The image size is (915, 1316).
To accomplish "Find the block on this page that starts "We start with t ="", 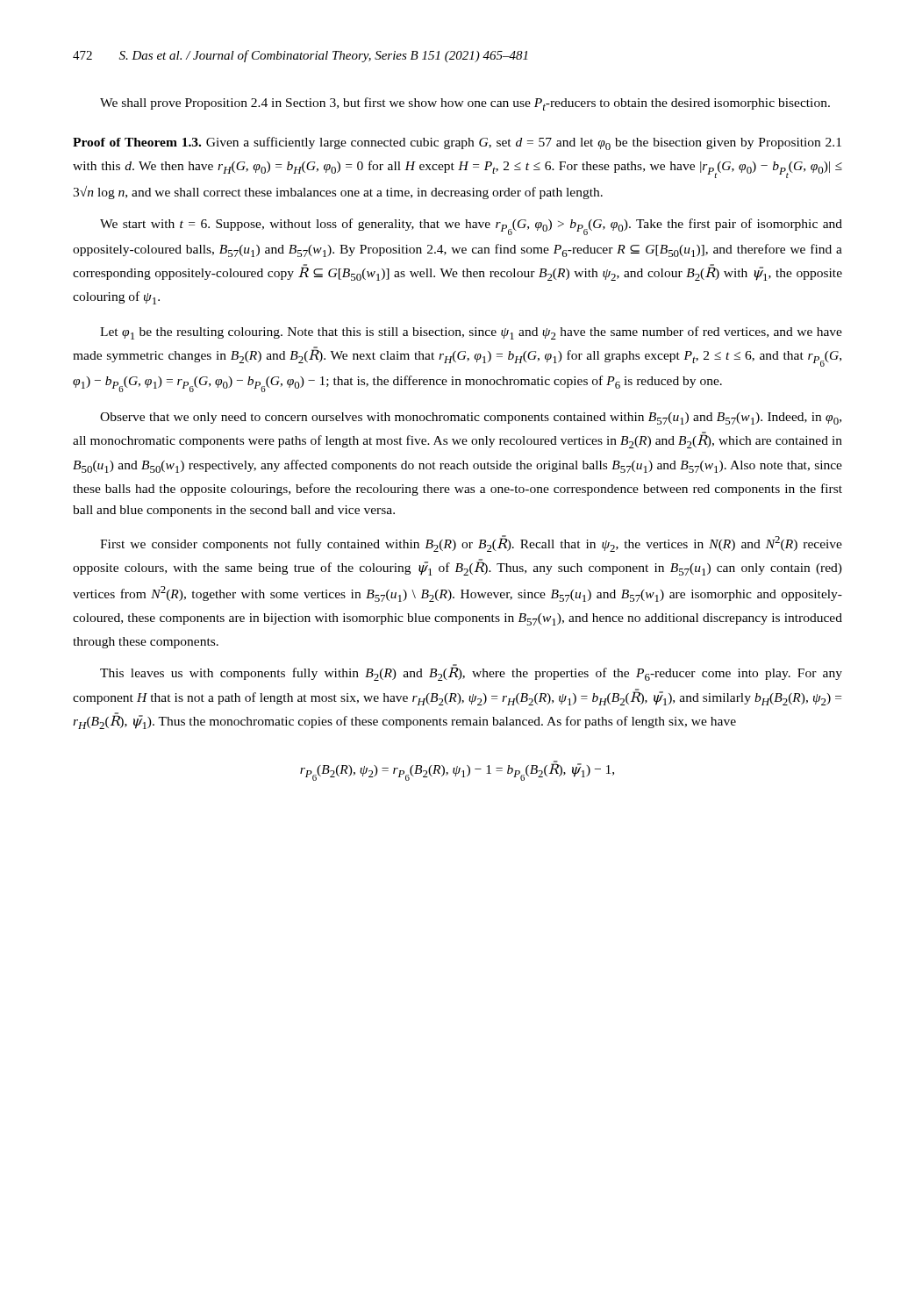I will [458, 262].
